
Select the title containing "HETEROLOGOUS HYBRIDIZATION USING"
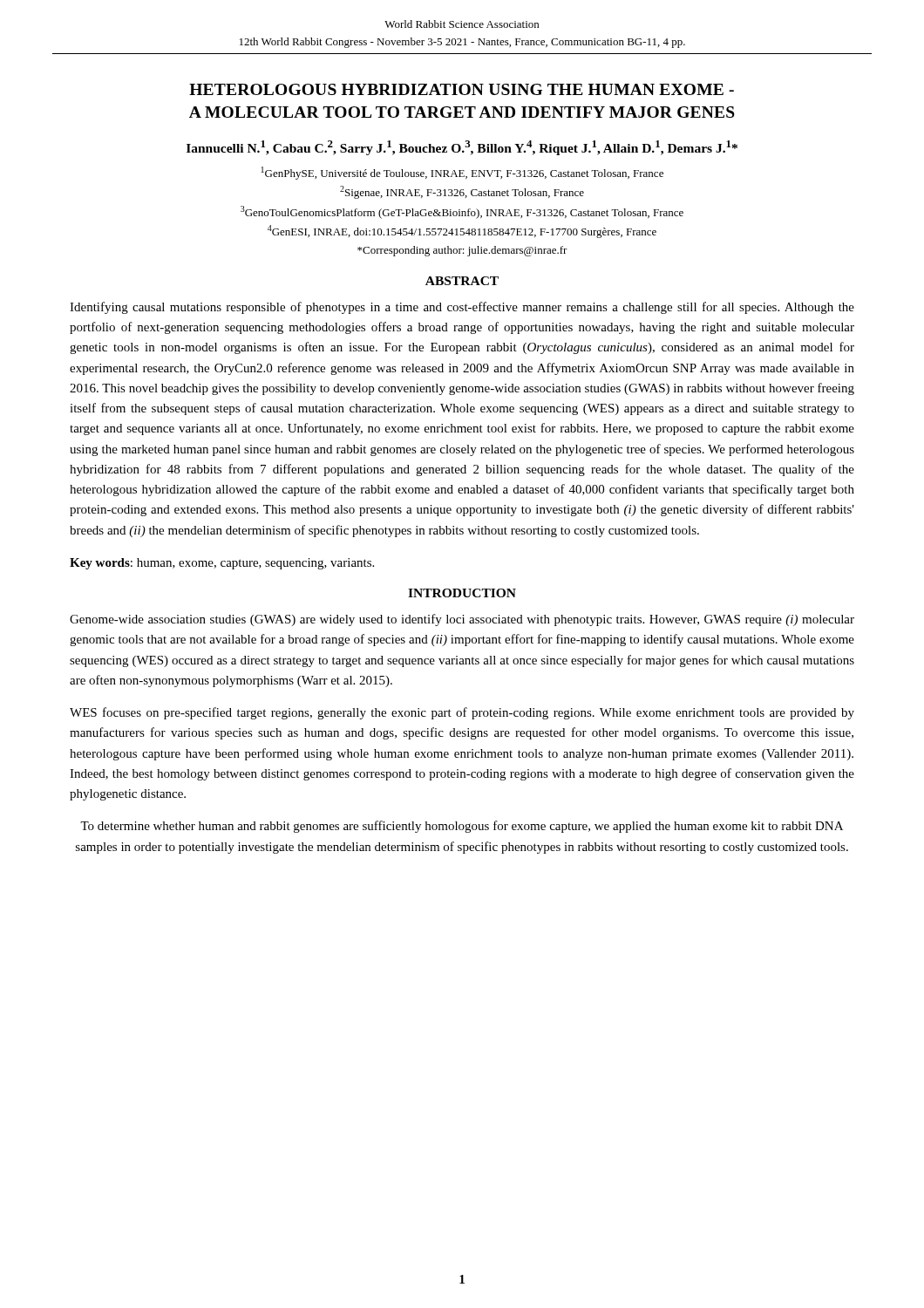click(462, 101)
